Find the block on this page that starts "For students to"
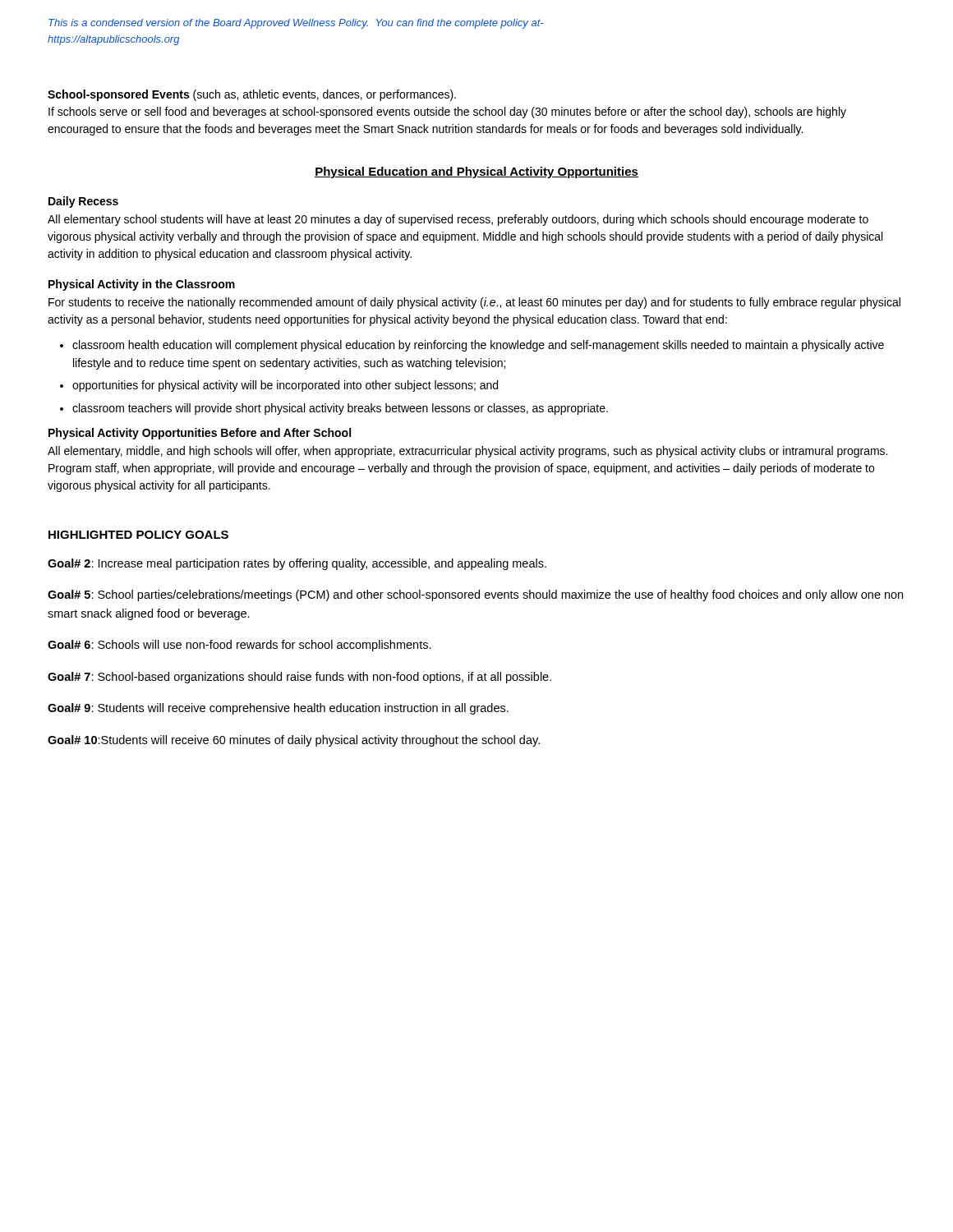 click(474, 311)
